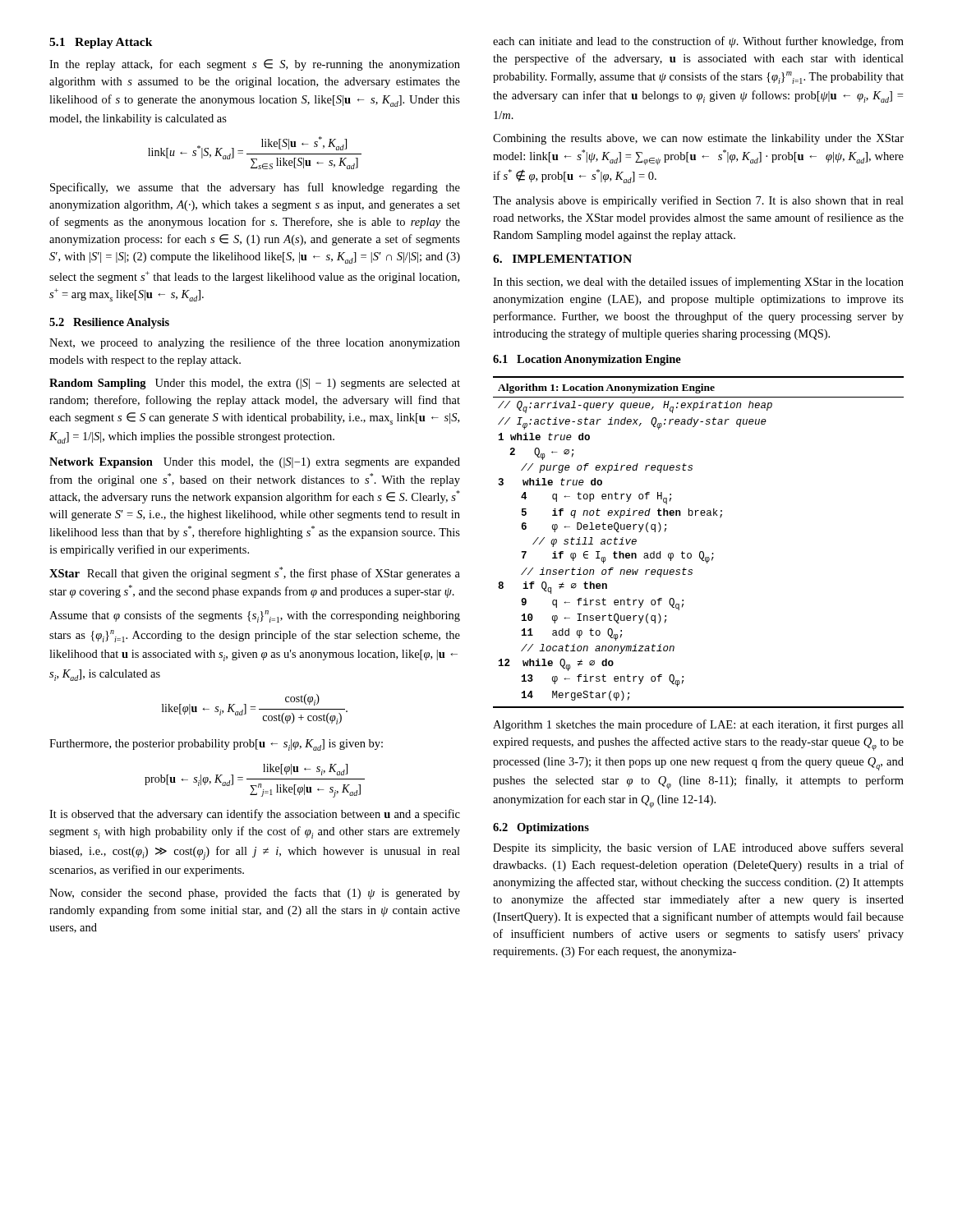The height and width of the screenshot is (1232, 953).
Task: Click the formula that begins "like[φ|u ← si, Kad] = cost(φi)cost(φ)"
Action: click(255, 710)
